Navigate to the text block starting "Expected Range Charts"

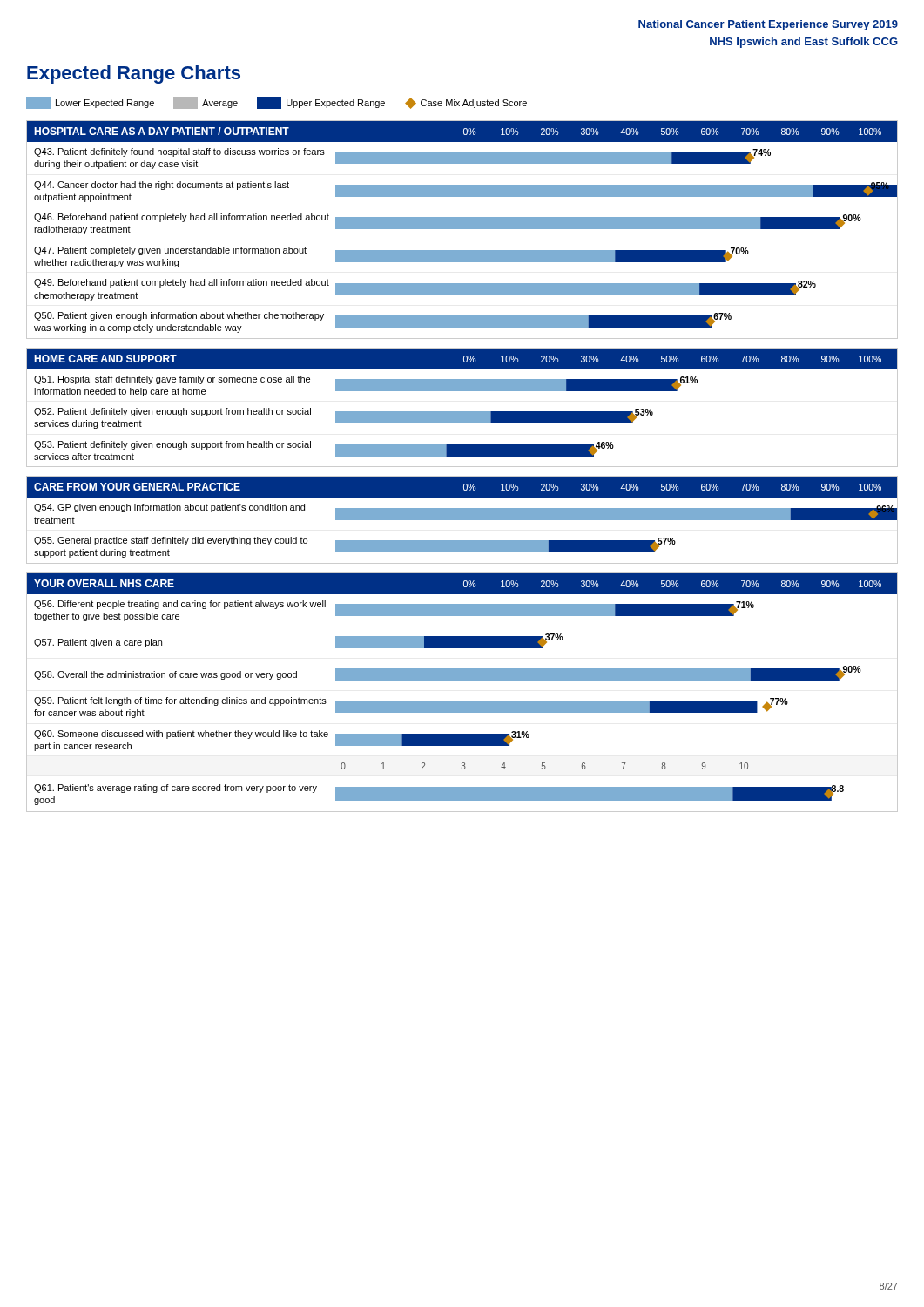point(134,73)
